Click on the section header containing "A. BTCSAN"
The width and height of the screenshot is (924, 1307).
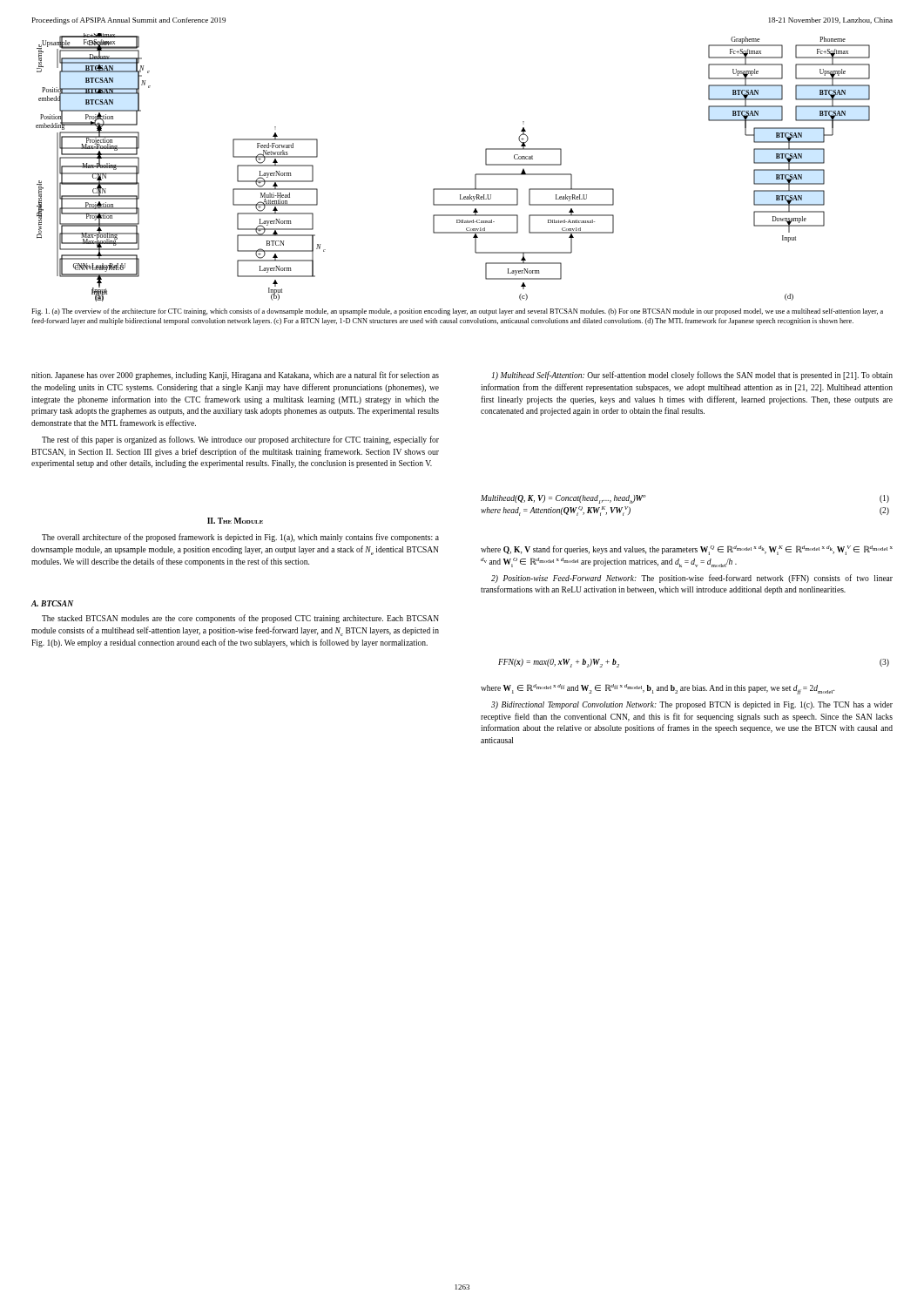[x=52, y=604]
